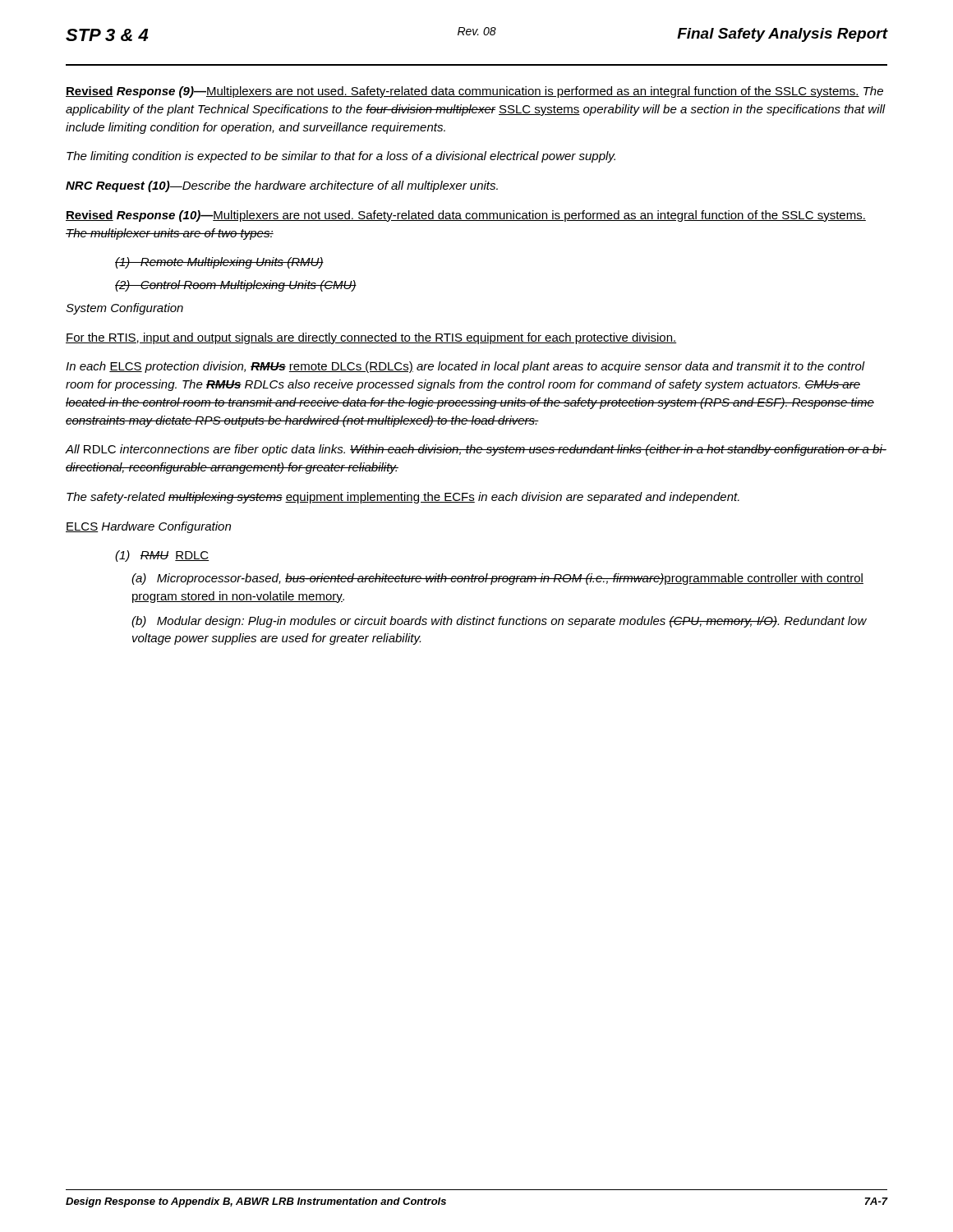953x1232 pixels.
Task: Where is the passage that starts "The safety-related multiplexing systems equipment implementing"?
Action: [x=403, y=496]
